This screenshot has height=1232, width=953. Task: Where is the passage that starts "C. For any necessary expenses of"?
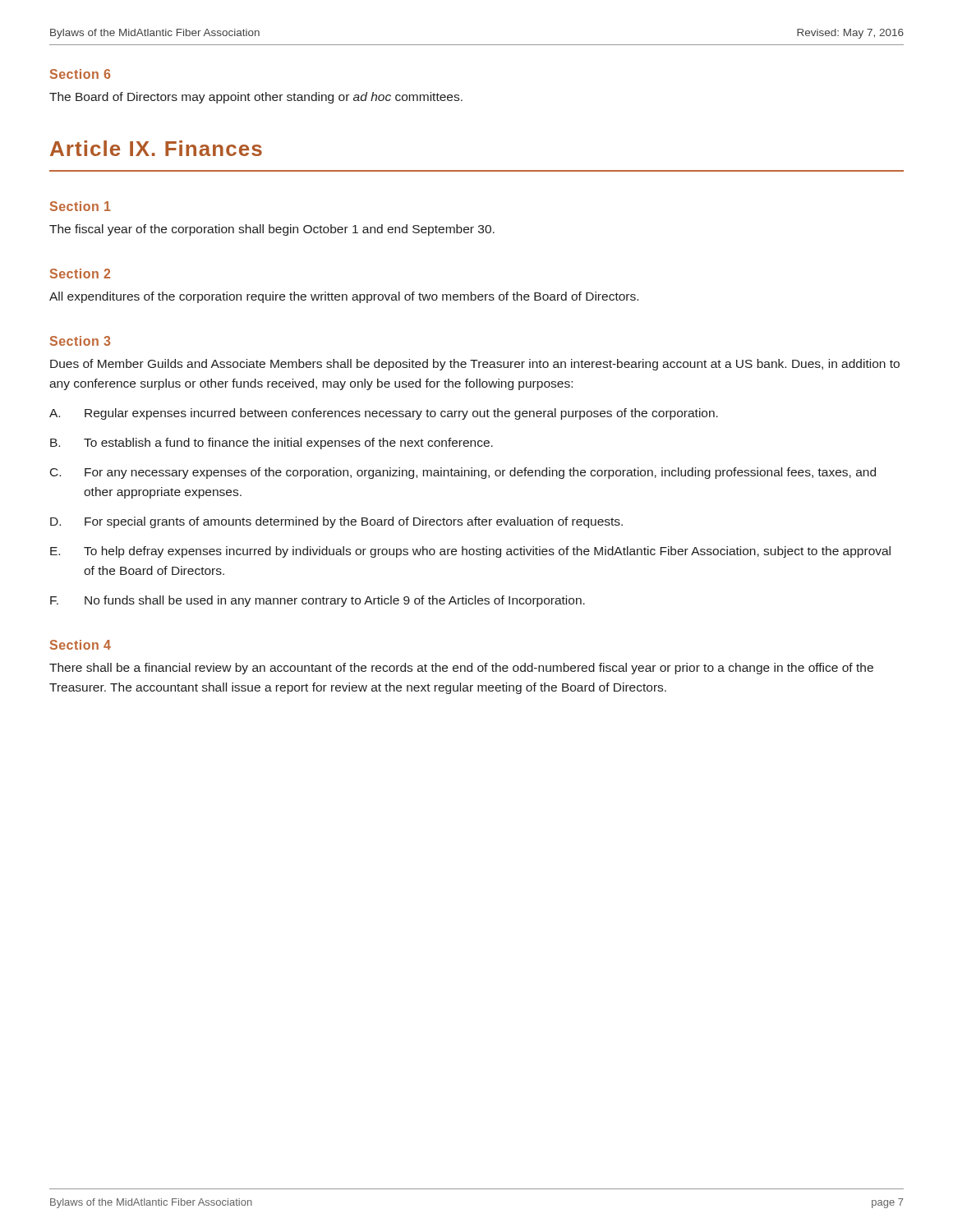pyautogui.click(x=476, y=482)
